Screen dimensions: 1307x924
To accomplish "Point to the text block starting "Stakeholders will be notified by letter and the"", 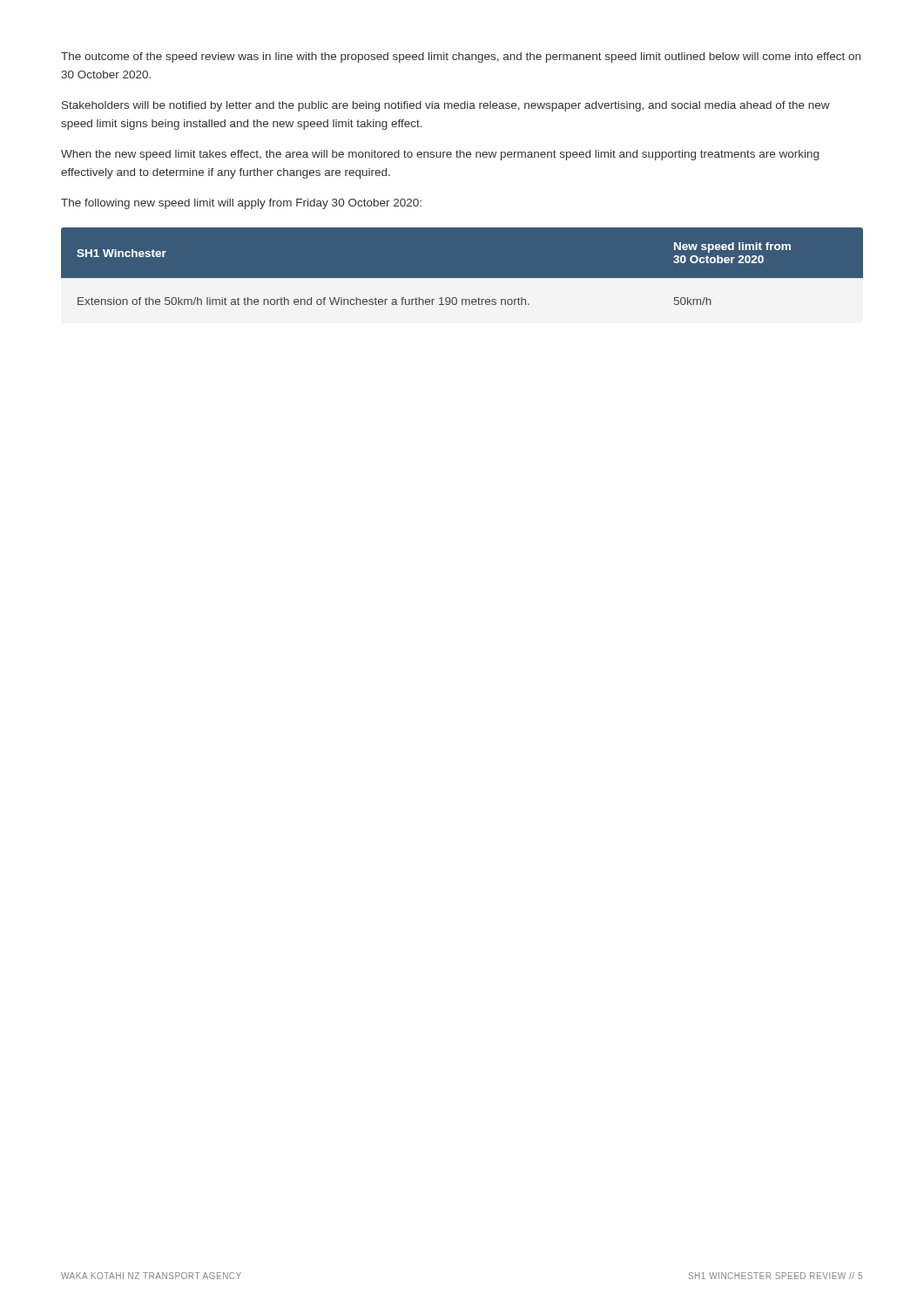I will coord(445,114).
